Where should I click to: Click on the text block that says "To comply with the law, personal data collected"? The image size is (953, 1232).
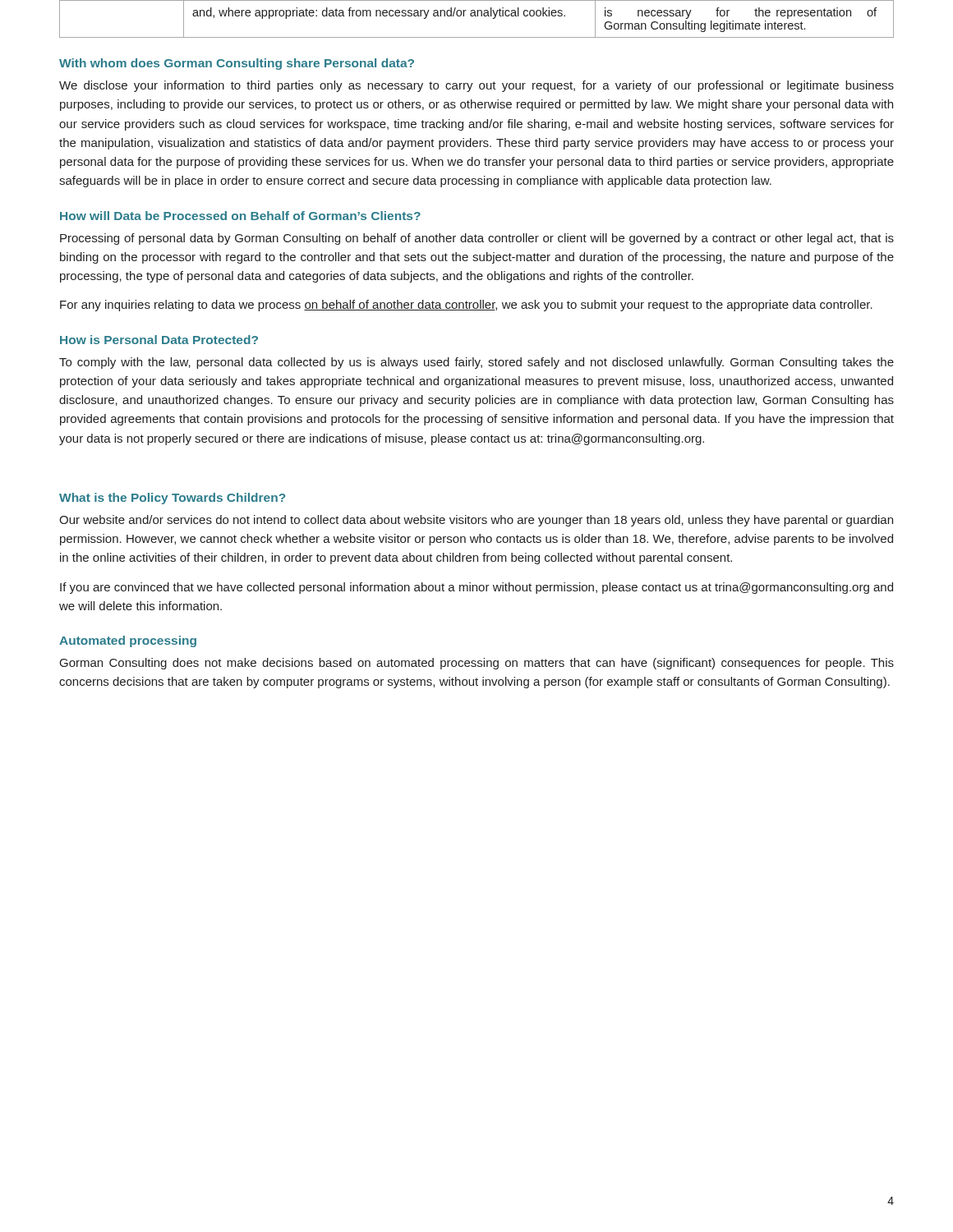[476, 400]
